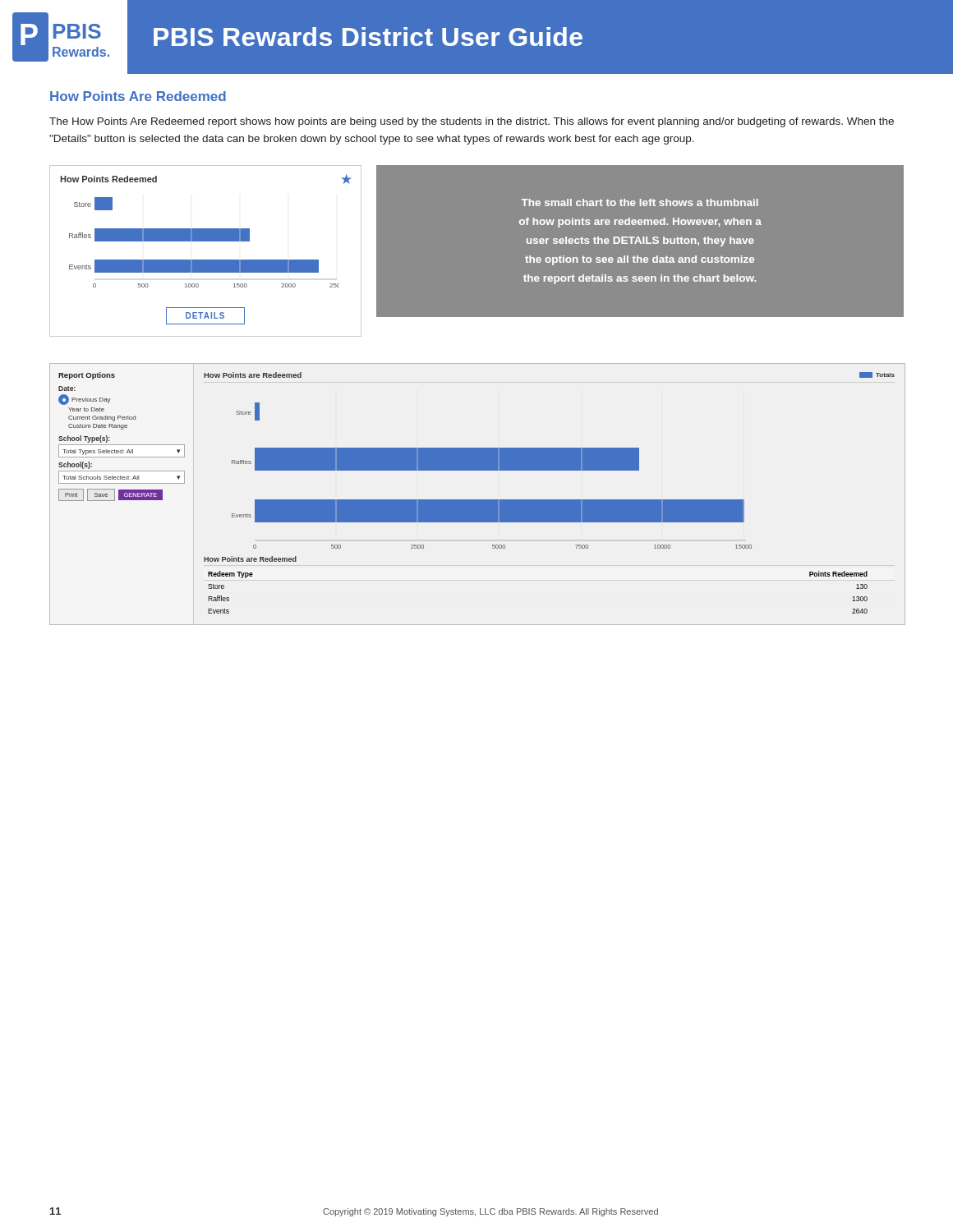This screenshot has width=953, height=1232.
Task: Point to the text block starting "The small chart"
Action: [640, 241]
